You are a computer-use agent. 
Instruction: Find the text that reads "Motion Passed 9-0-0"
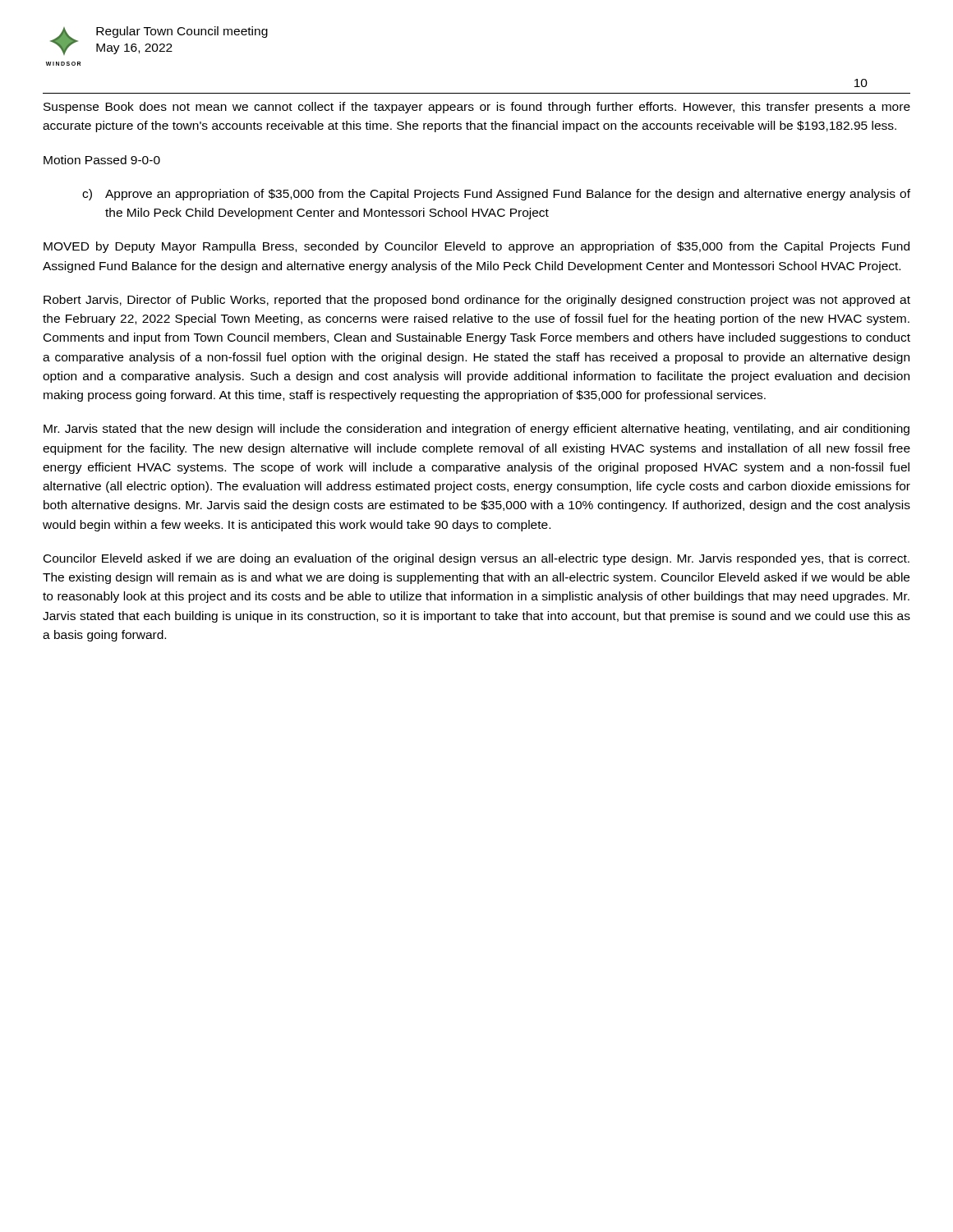click(x=101, y=159)
